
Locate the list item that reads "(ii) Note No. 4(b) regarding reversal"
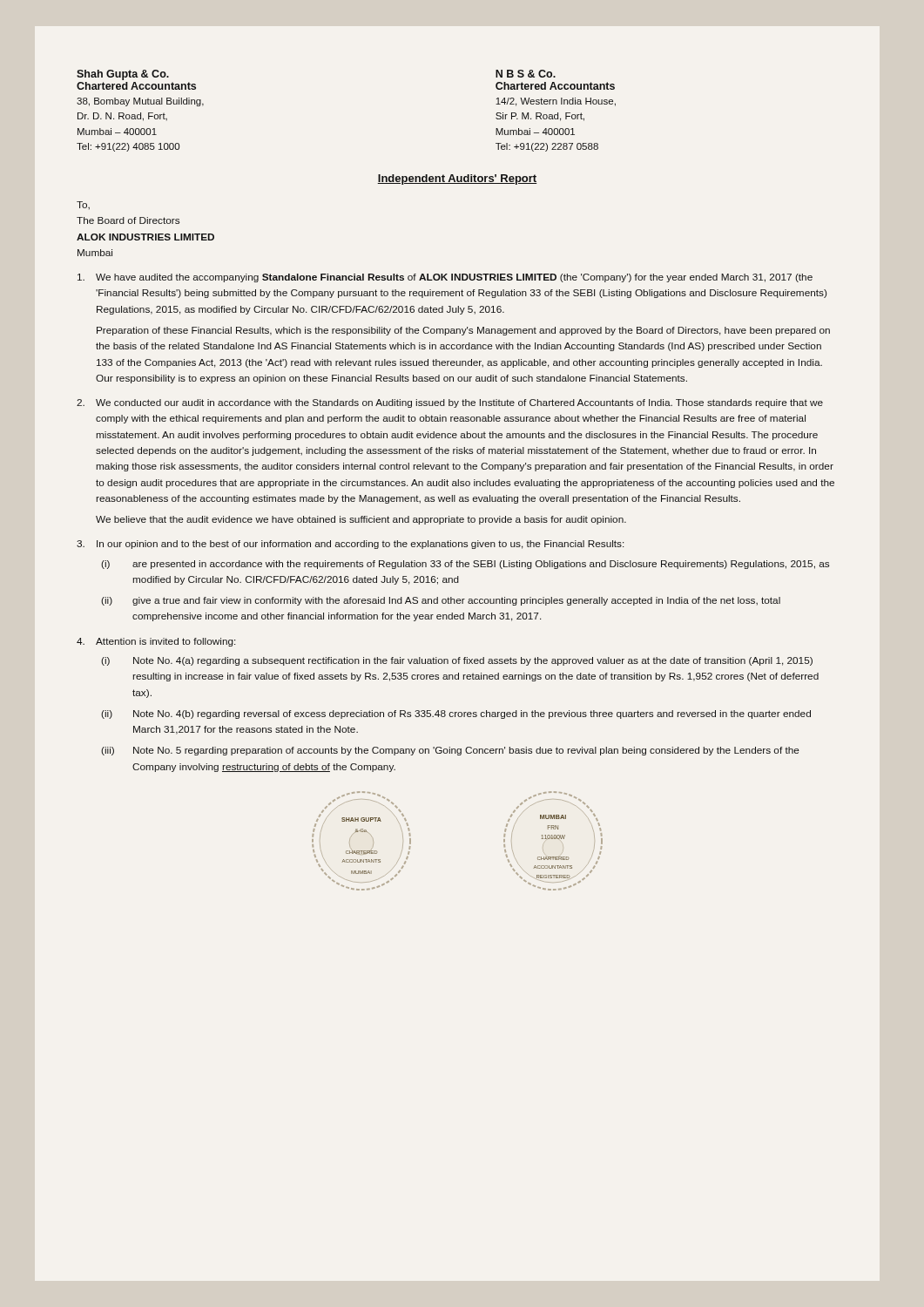coord(469,722)
